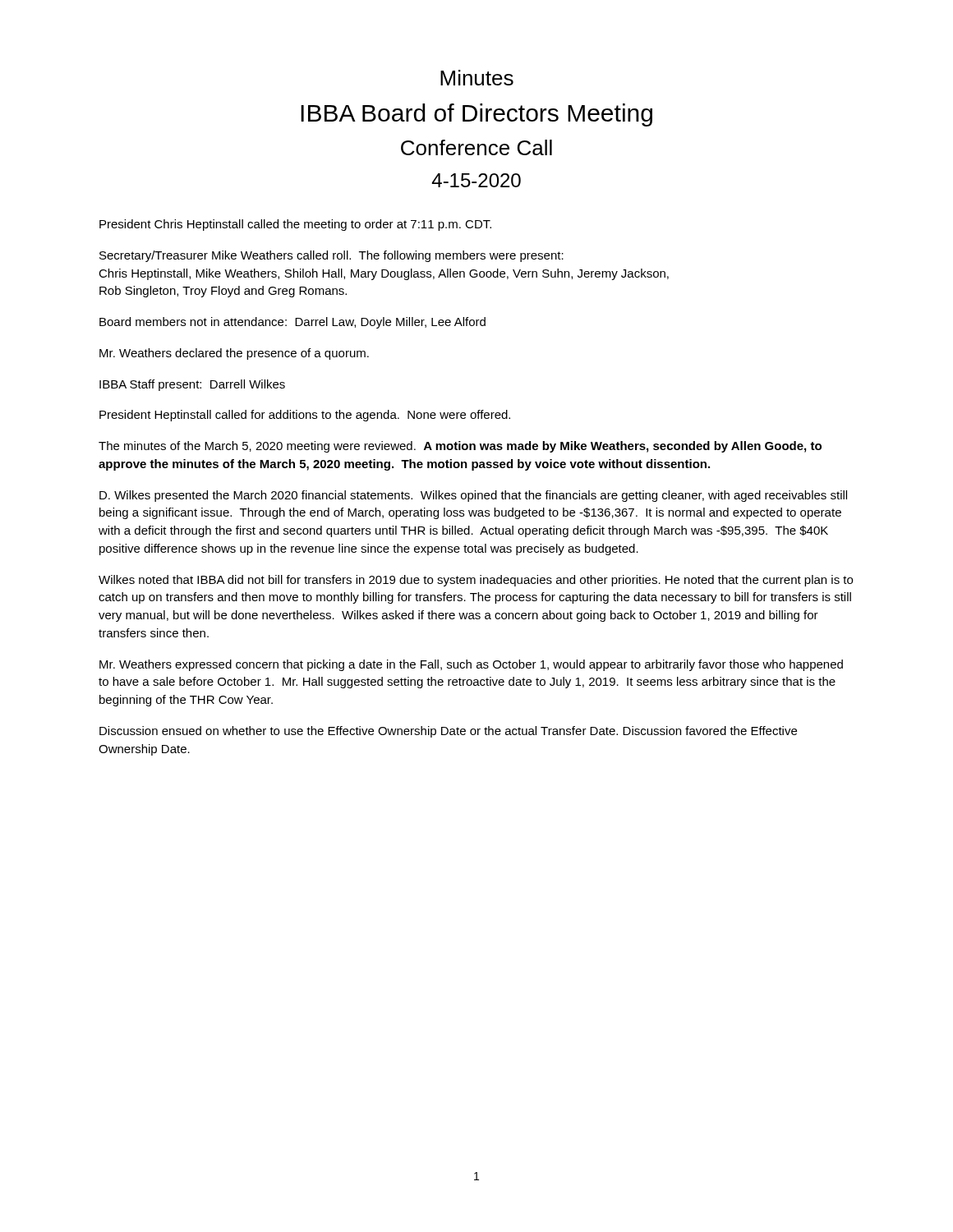Navigate to the text starting "The minutes of the March 5, 2020 meeting"
The width and height of the screenshot is (953, 1232).
click(460, 454)
